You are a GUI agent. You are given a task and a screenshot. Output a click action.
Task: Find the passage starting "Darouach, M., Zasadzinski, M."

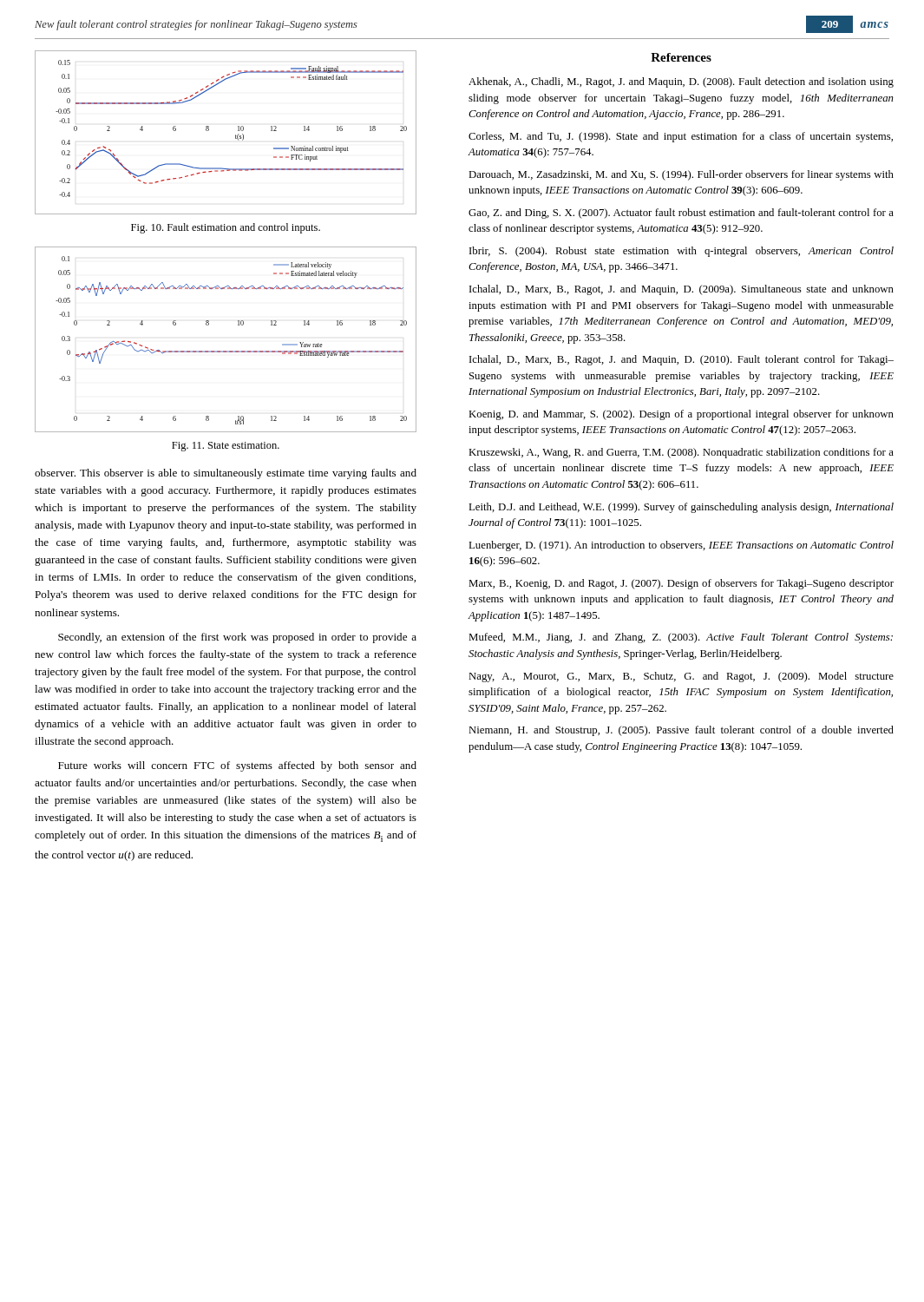(681, 182)
